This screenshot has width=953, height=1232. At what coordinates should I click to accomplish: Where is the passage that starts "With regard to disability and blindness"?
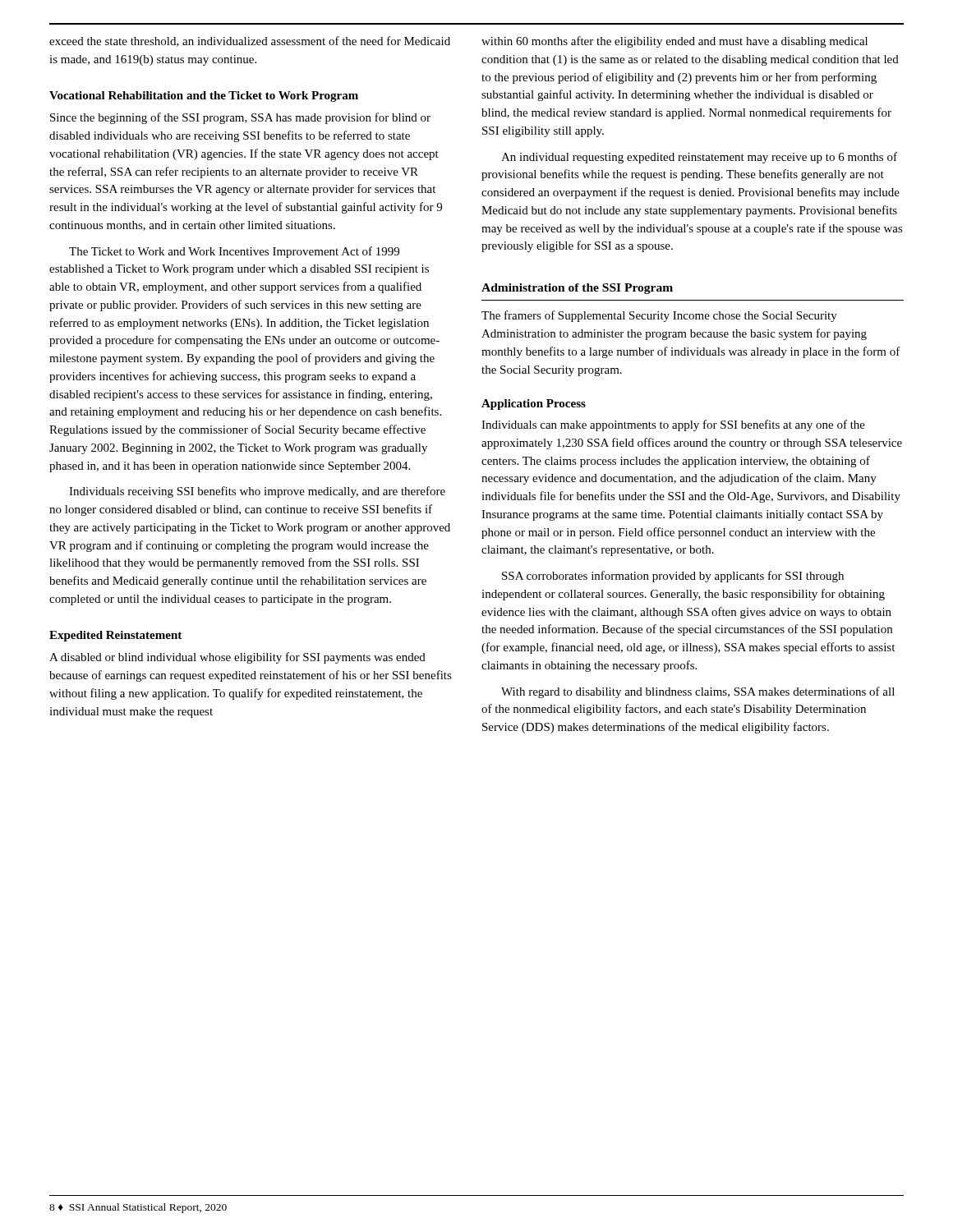[693, 710]
